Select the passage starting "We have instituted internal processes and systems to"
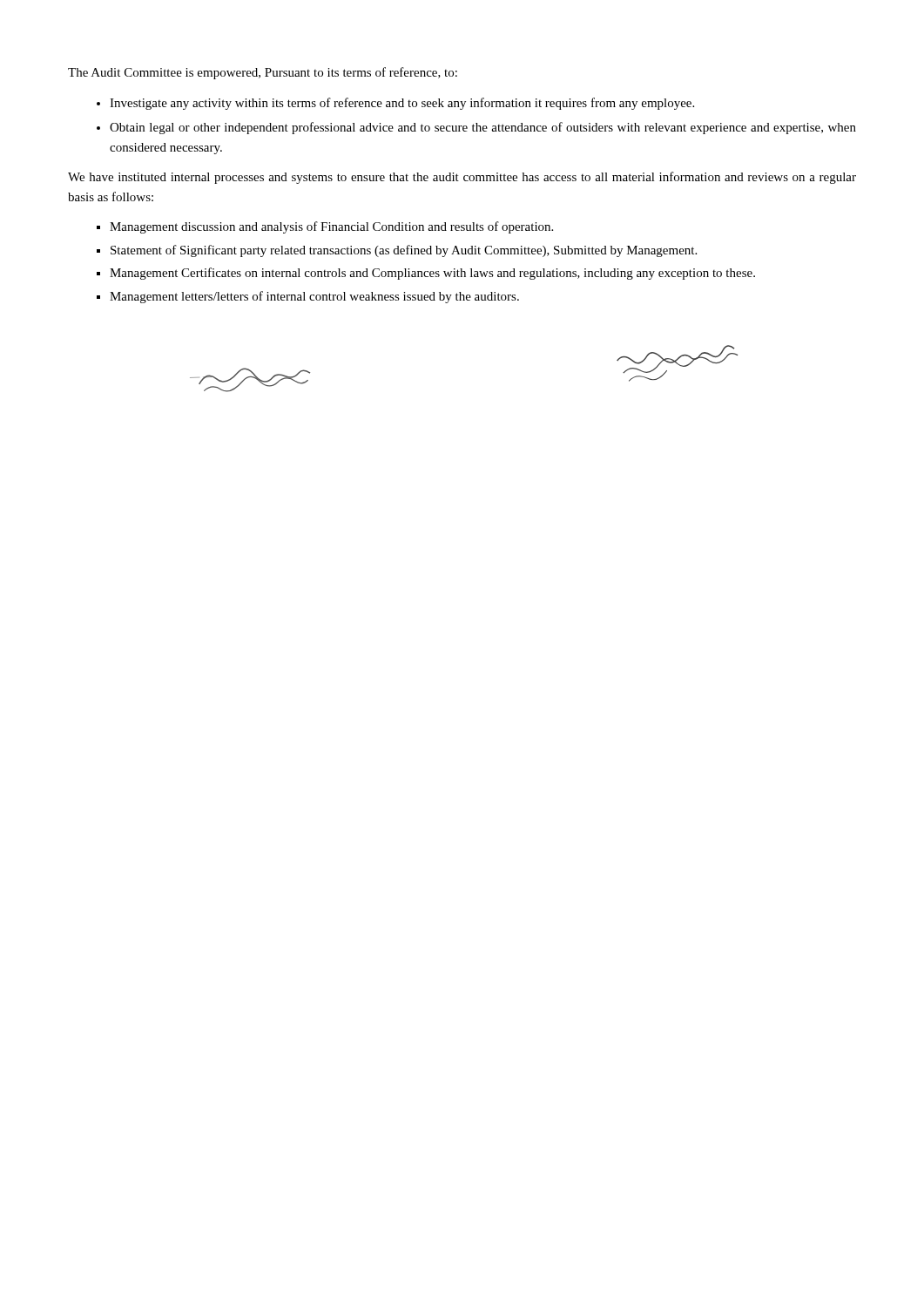Image resolution: width=924 pixels, height=1307 pixels. coord(462,187)
